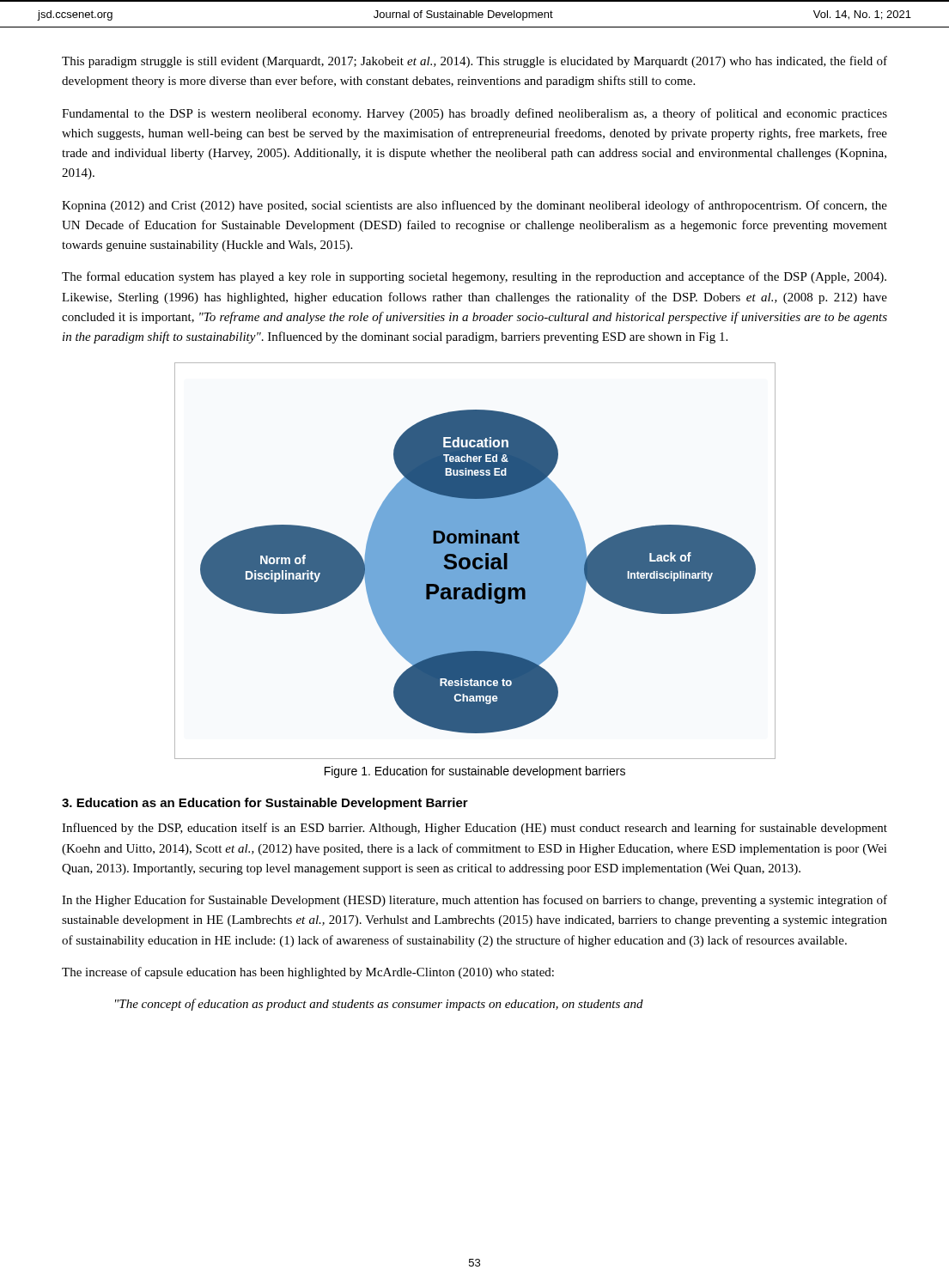Viewport: 949px width, 1288px height.
Task: Locate the text starting "The formal education system has played a key"
Action: pos(474,307)
